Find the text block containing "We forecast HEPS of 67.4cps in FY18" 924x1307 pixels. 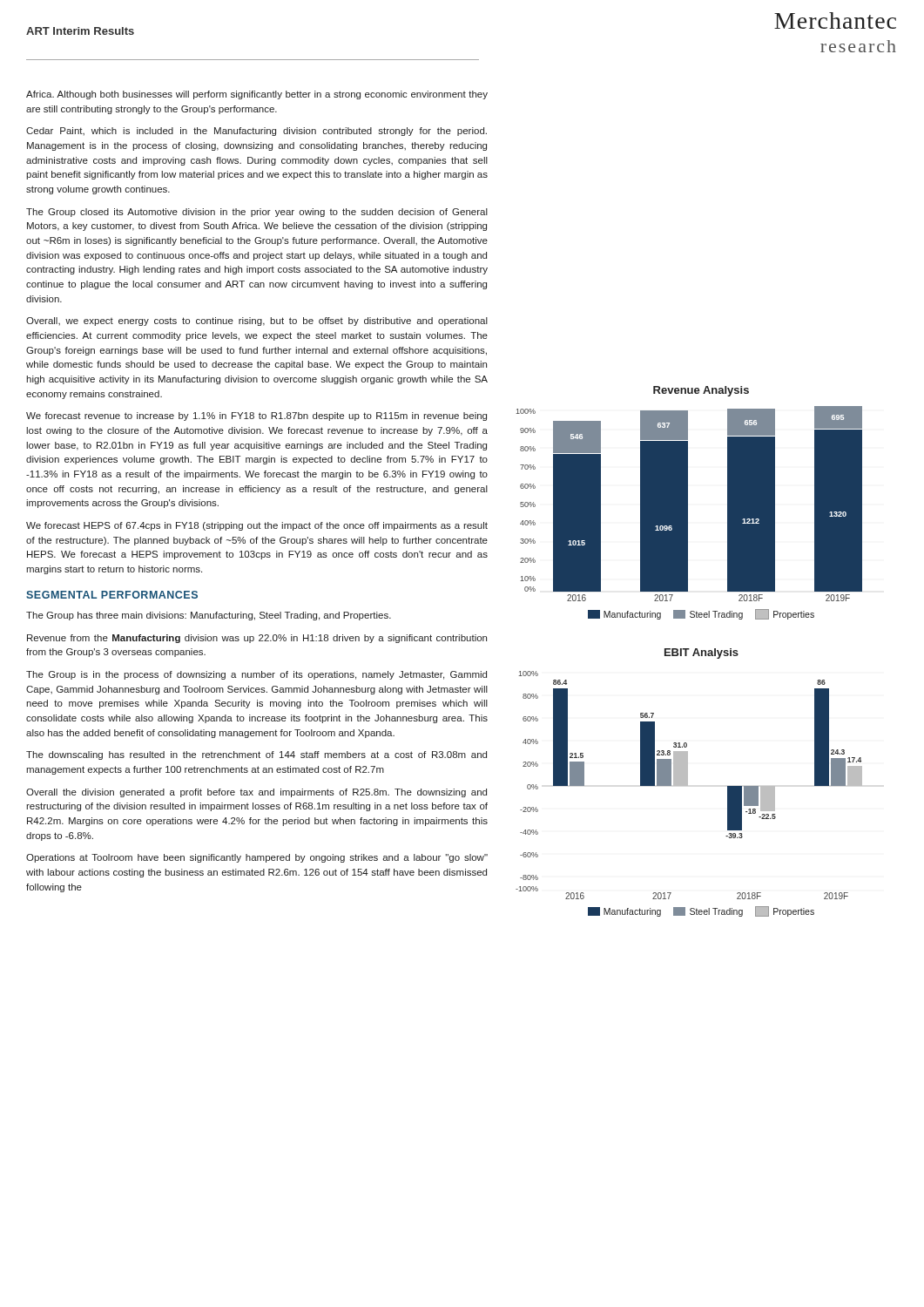click(257, 547)
